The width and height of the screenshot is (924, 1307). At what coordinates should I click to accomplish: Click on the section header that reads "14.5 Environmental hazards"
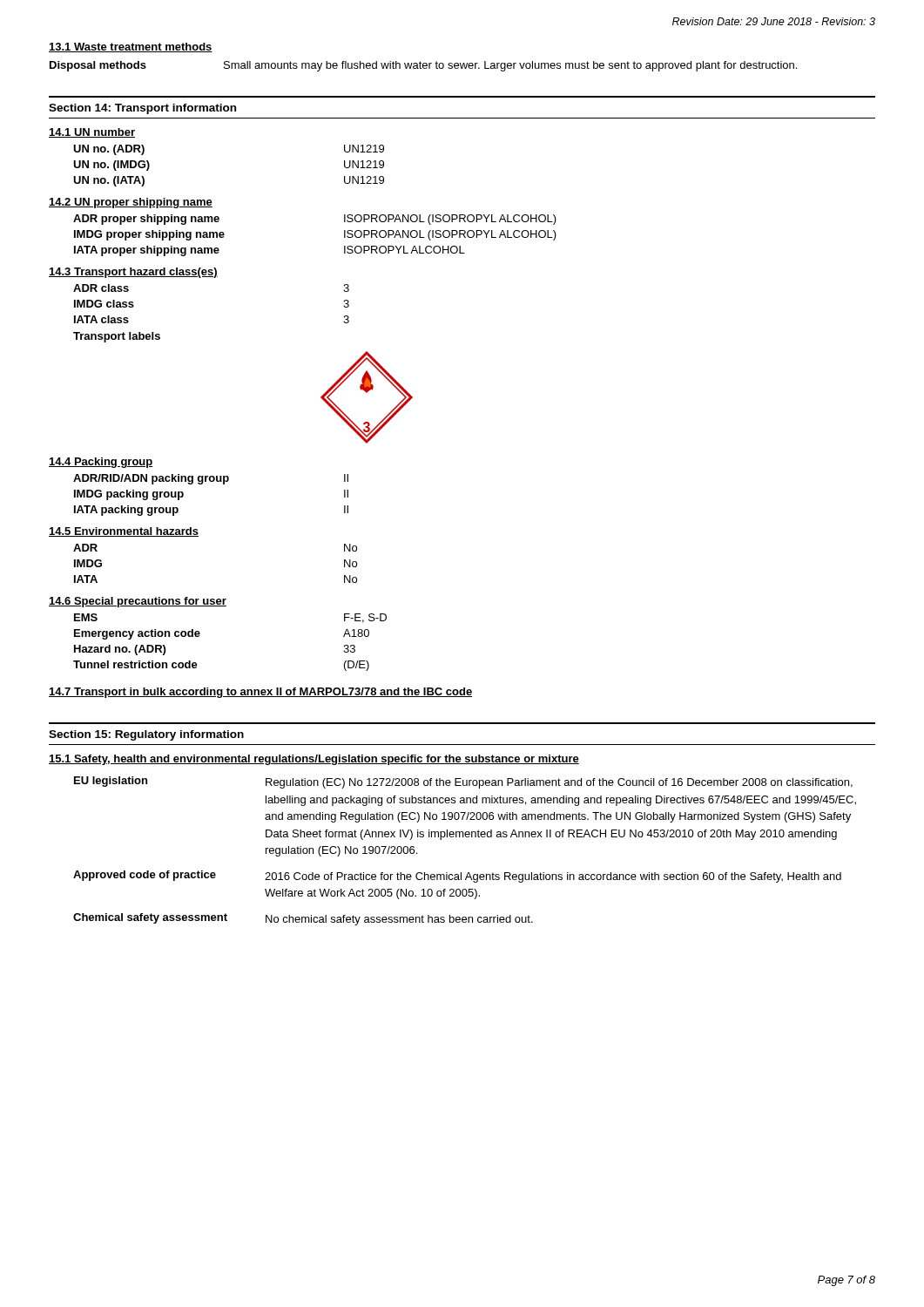coord(124,531)
